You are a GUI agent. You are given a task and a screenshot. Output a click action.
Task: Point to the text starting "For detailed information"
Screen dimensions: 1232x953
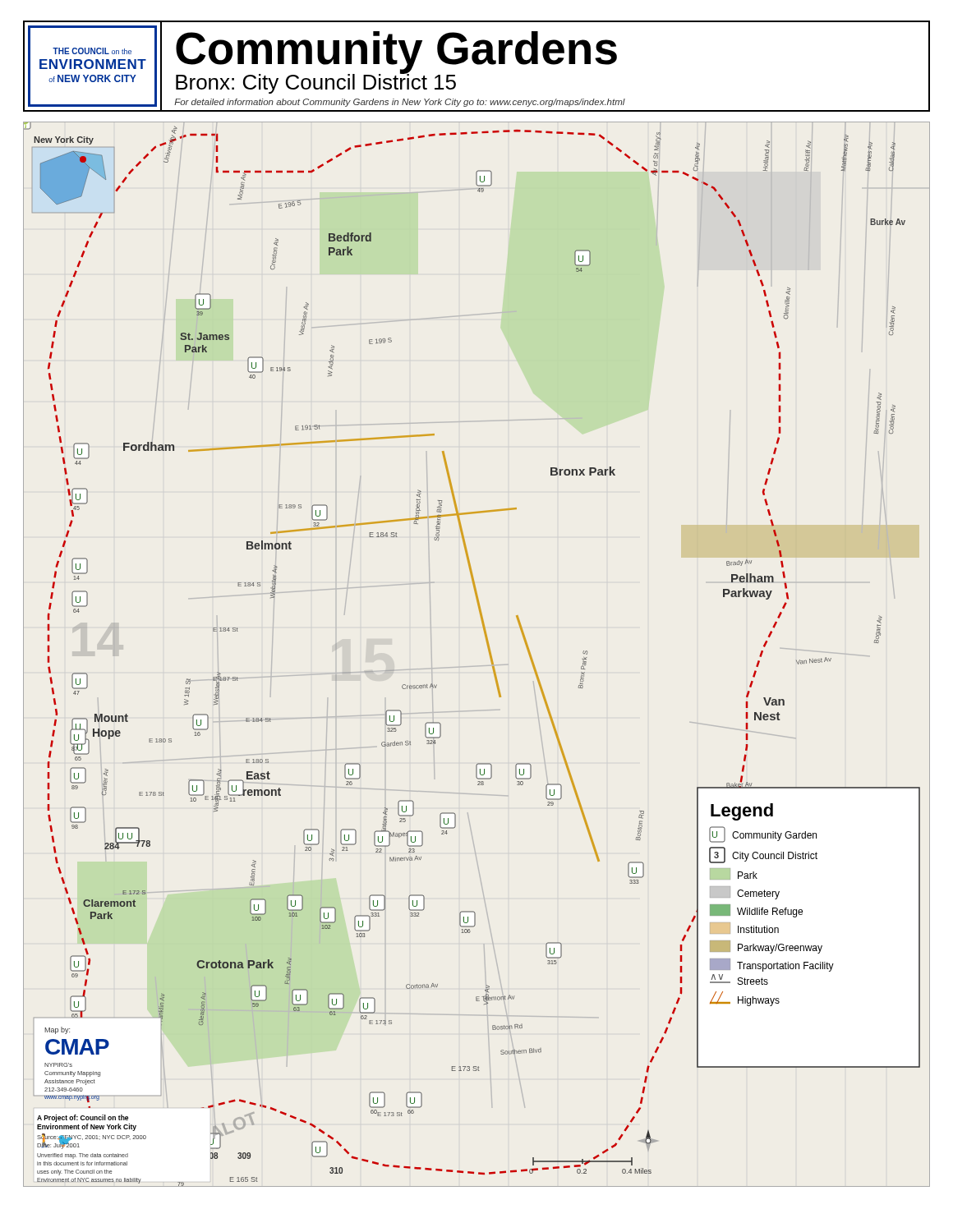(399, 102)
